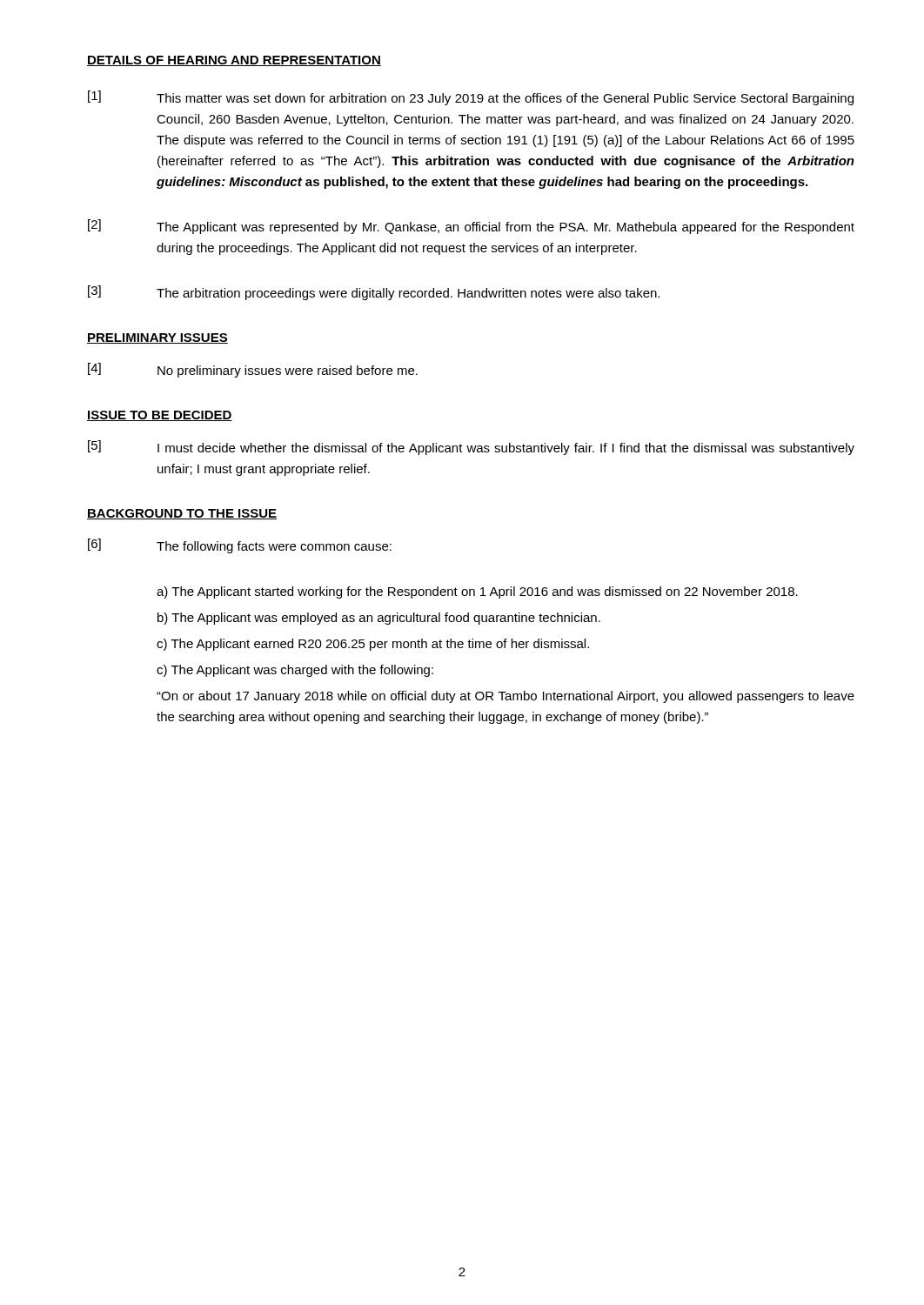Locate the text starting "[3] The arbitration proceedings were digitally recorded. Handwritten"

coord(471,293)
